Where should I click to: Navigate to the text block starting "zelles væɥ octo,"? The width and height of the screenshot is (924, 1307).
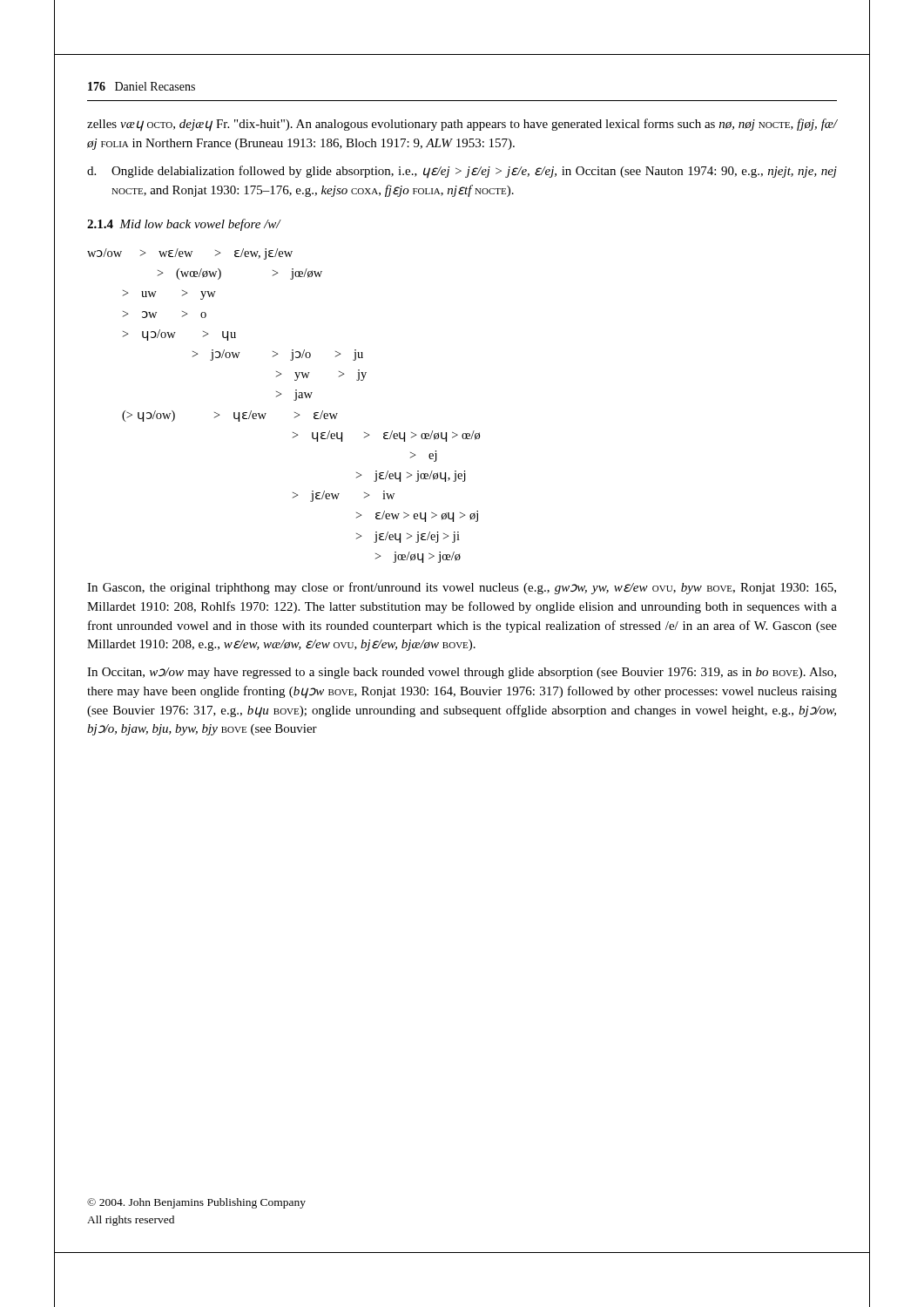pyautogui.click(x=462, y=133)
